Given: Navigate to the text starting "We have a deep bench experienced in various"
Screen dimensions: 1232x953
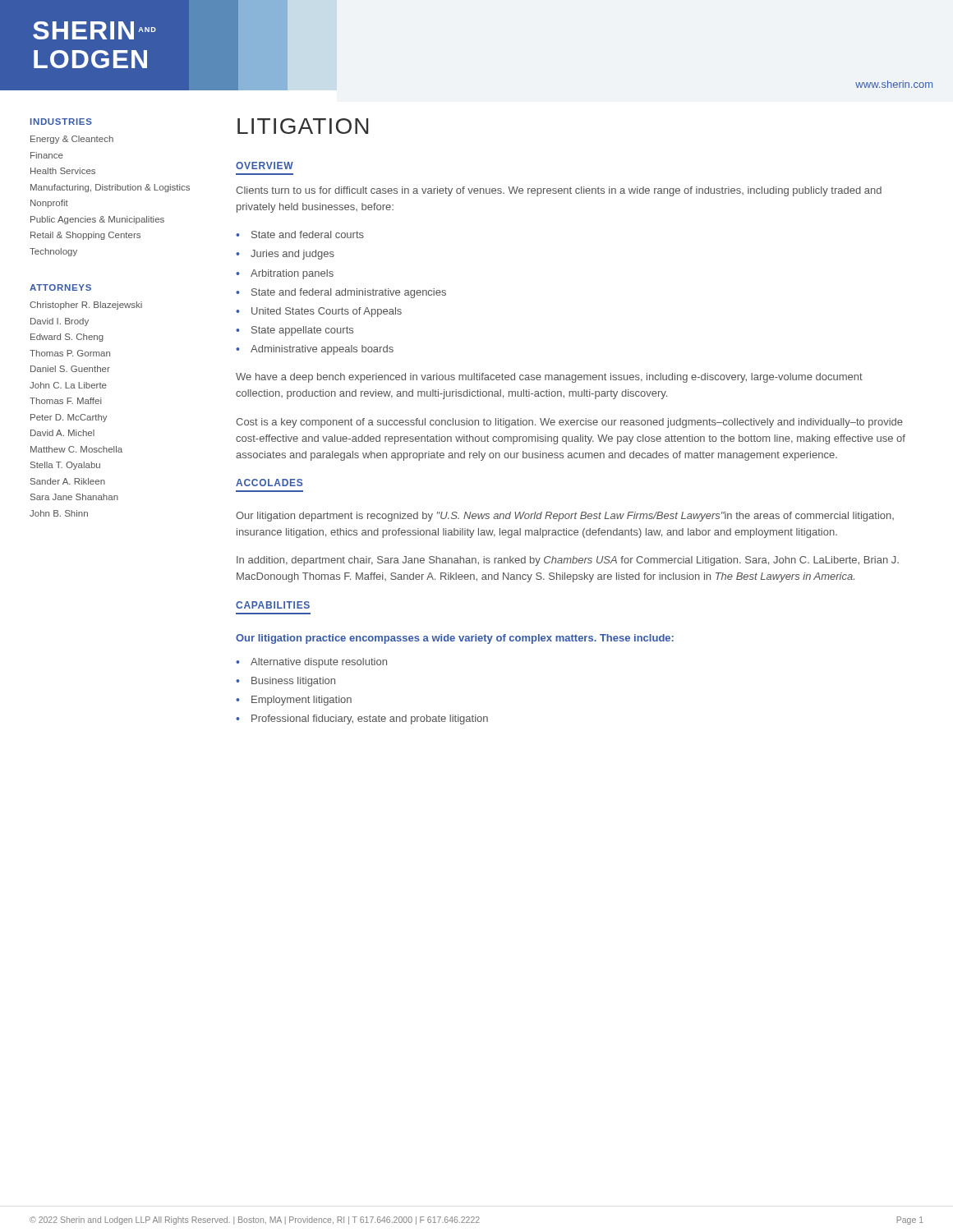Looking at the screenshot, I should tap(549, 385).
